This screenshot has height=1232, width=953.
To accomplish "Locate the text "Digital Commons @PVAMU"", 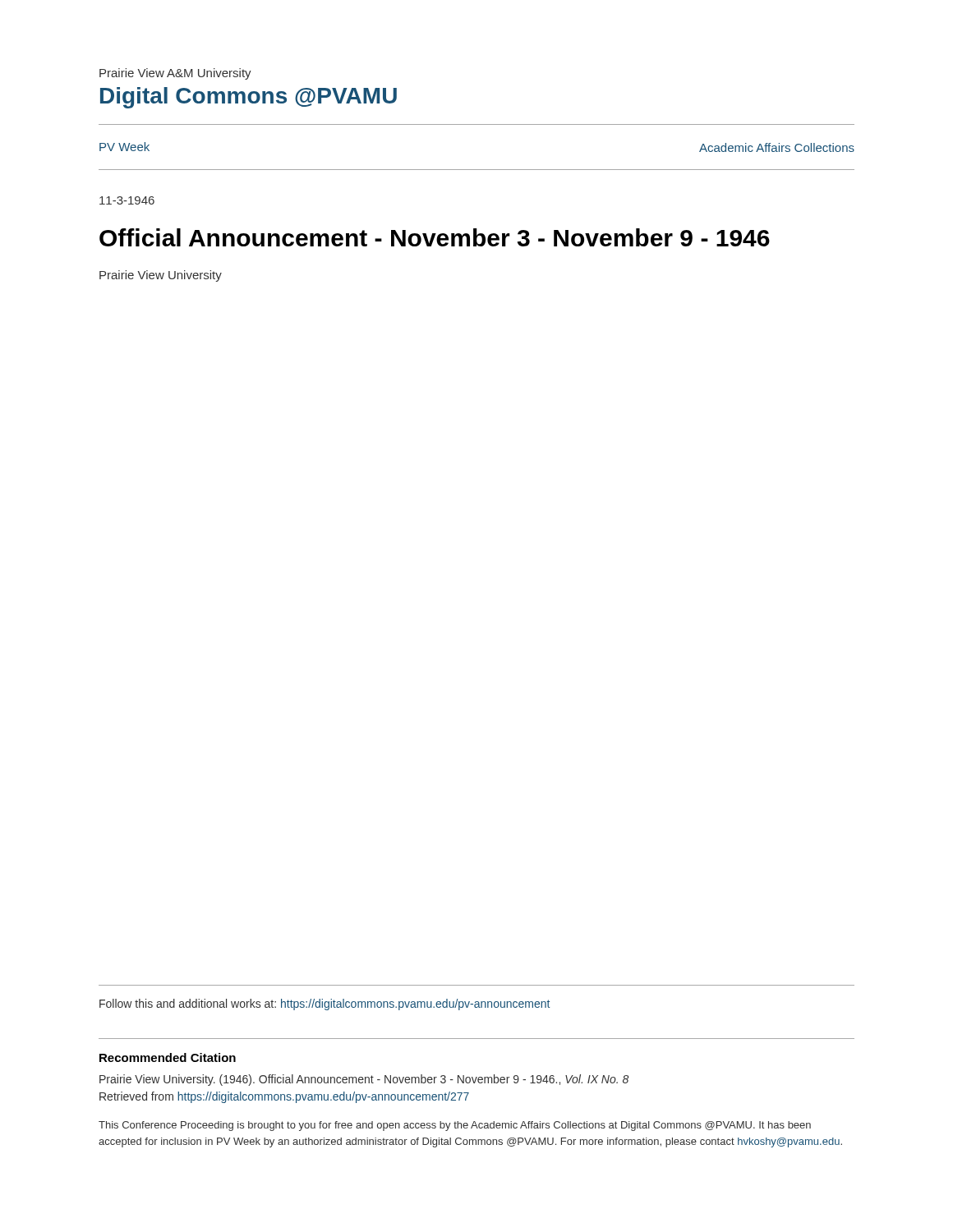I will (249, 98).
